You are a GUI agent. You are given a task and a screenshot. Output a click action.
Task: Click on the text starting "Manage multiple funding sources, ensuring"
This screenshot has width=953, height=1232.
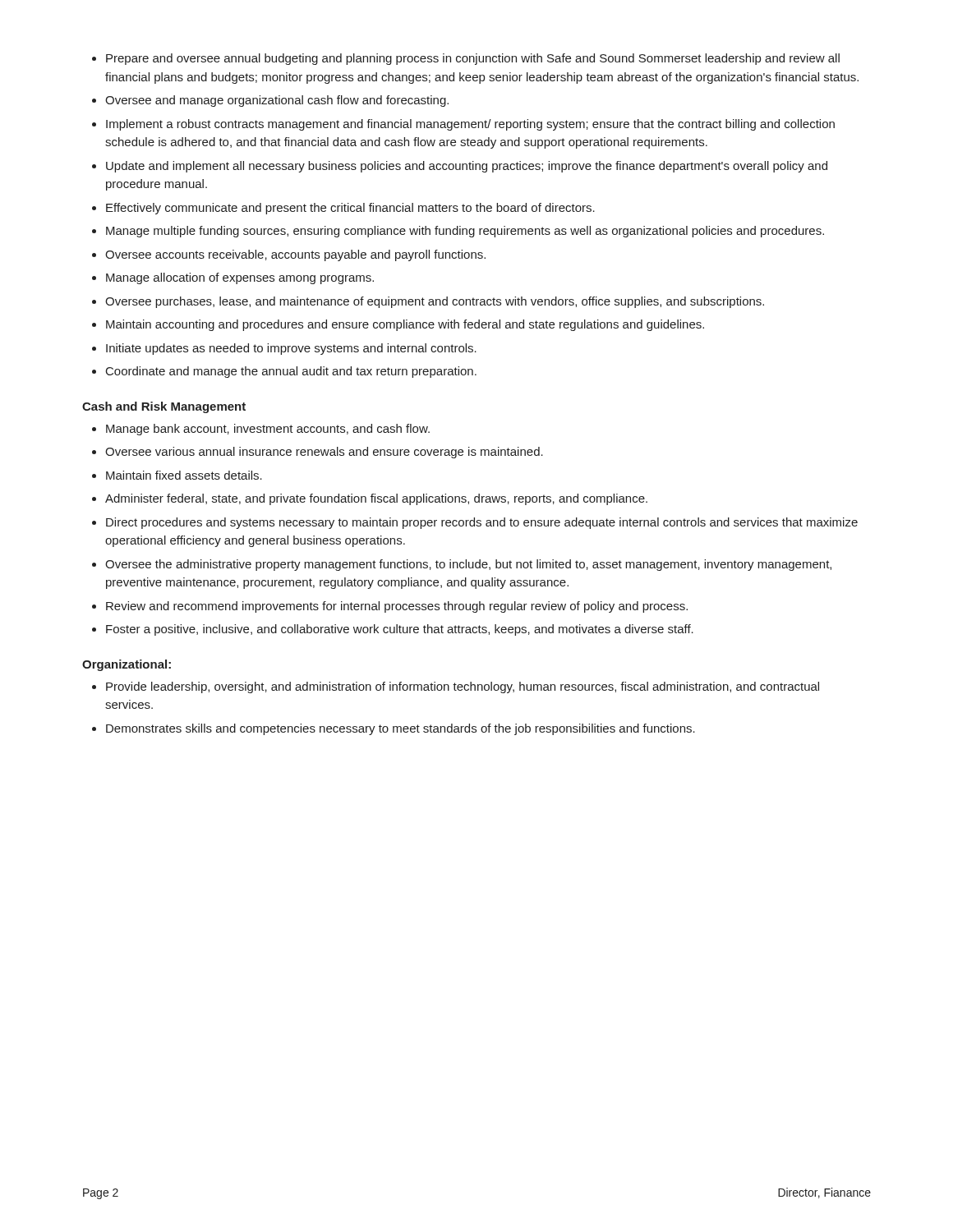pos(488,231)
